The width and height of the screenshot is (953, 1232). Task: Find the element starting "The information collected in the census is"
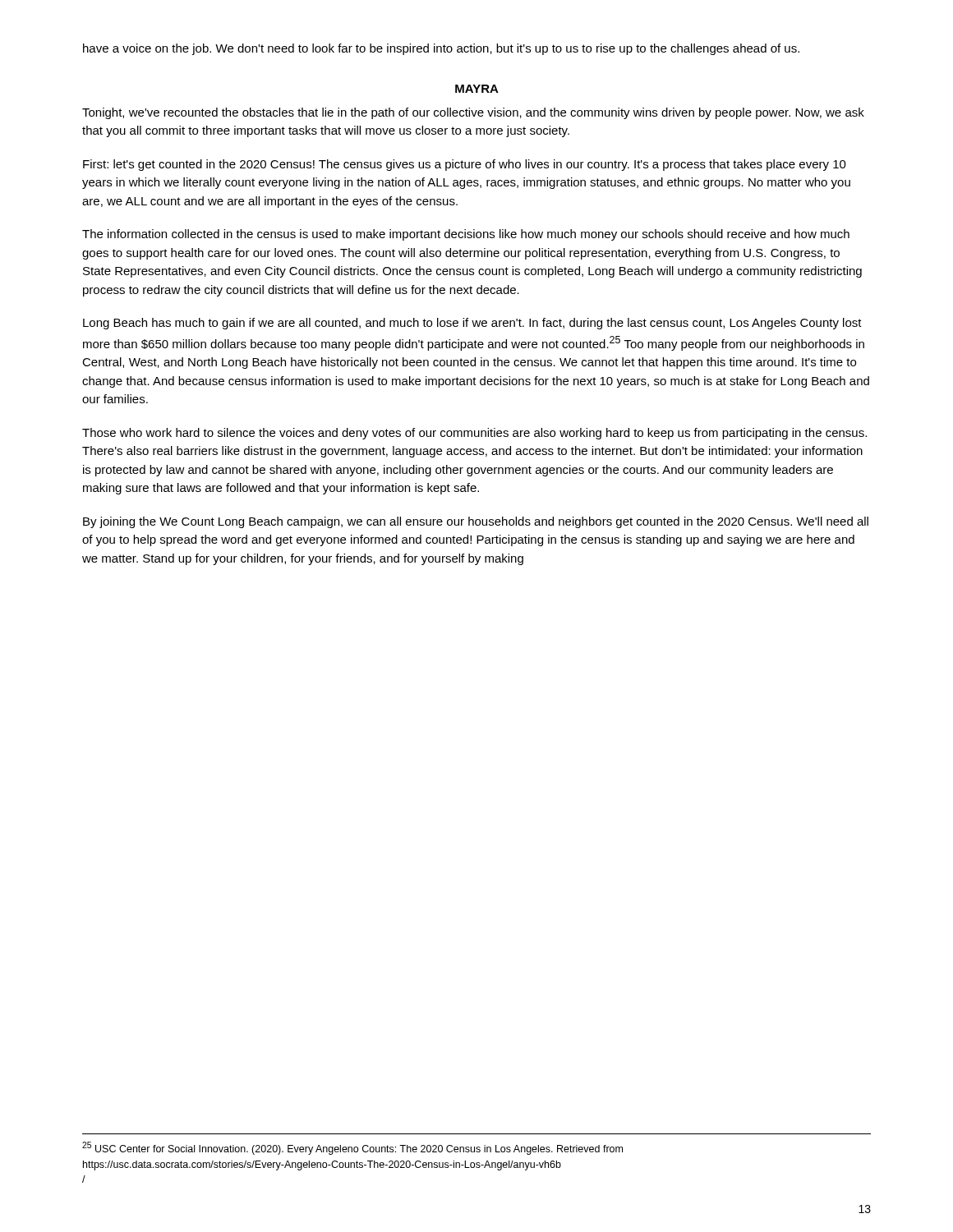[472, 261]
